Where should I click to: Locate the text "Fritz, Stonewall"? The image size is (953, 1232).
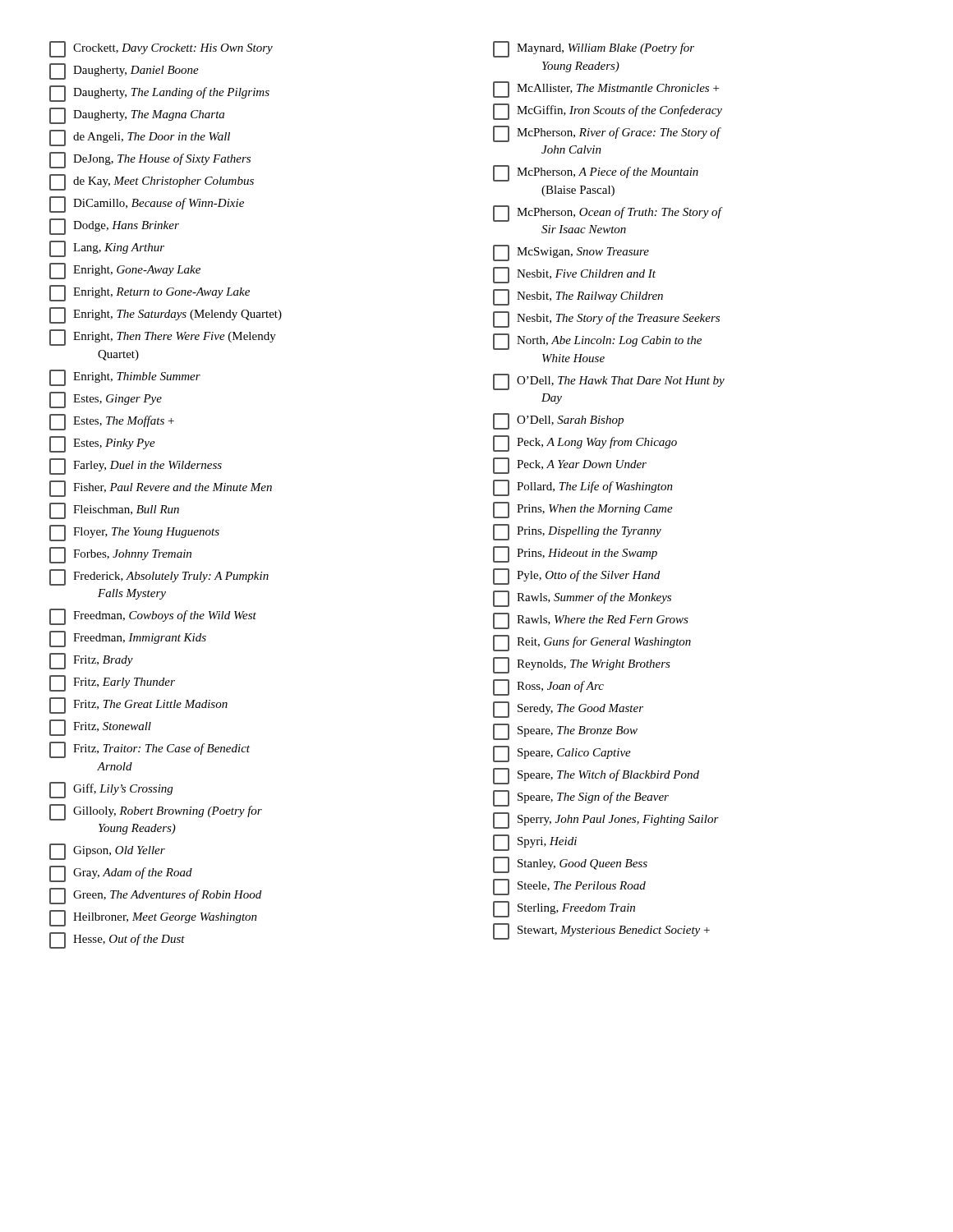coord(100,727)
